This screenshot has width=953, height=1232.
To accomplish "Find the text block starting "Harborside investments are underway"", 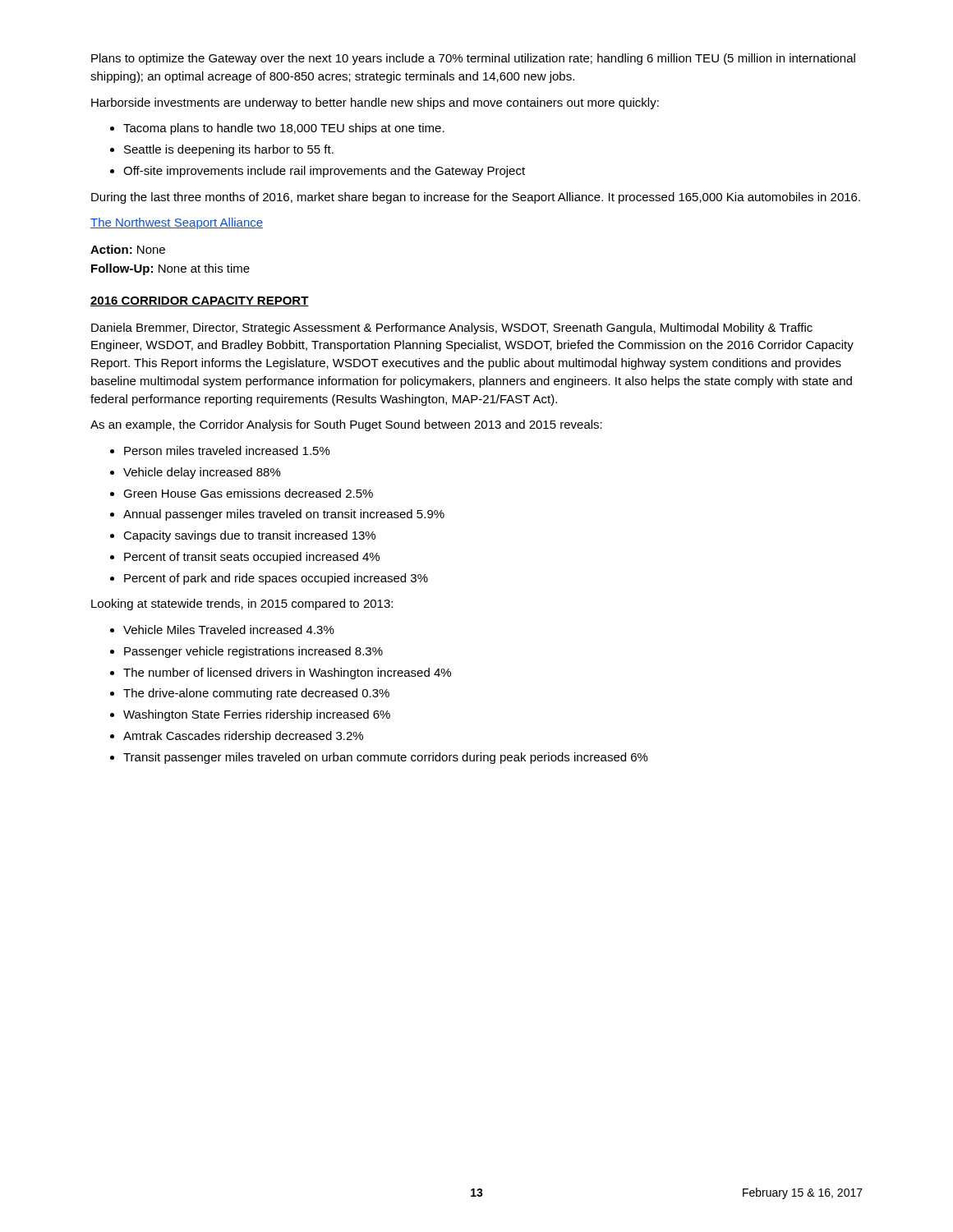I will click(375, 102).
